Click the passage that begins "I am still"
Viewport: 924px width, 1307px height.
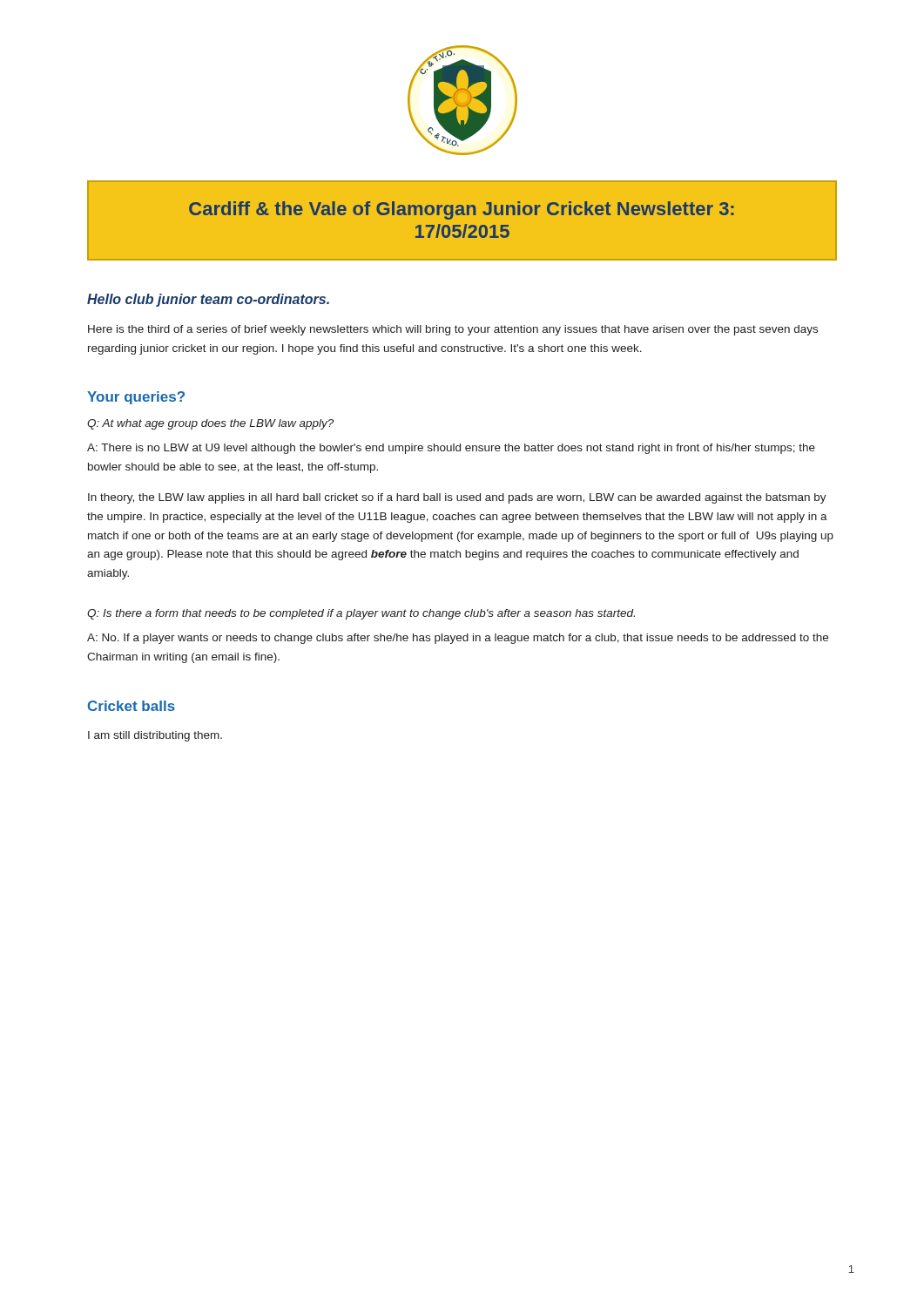pyautogui.click(x=155, y=735)
